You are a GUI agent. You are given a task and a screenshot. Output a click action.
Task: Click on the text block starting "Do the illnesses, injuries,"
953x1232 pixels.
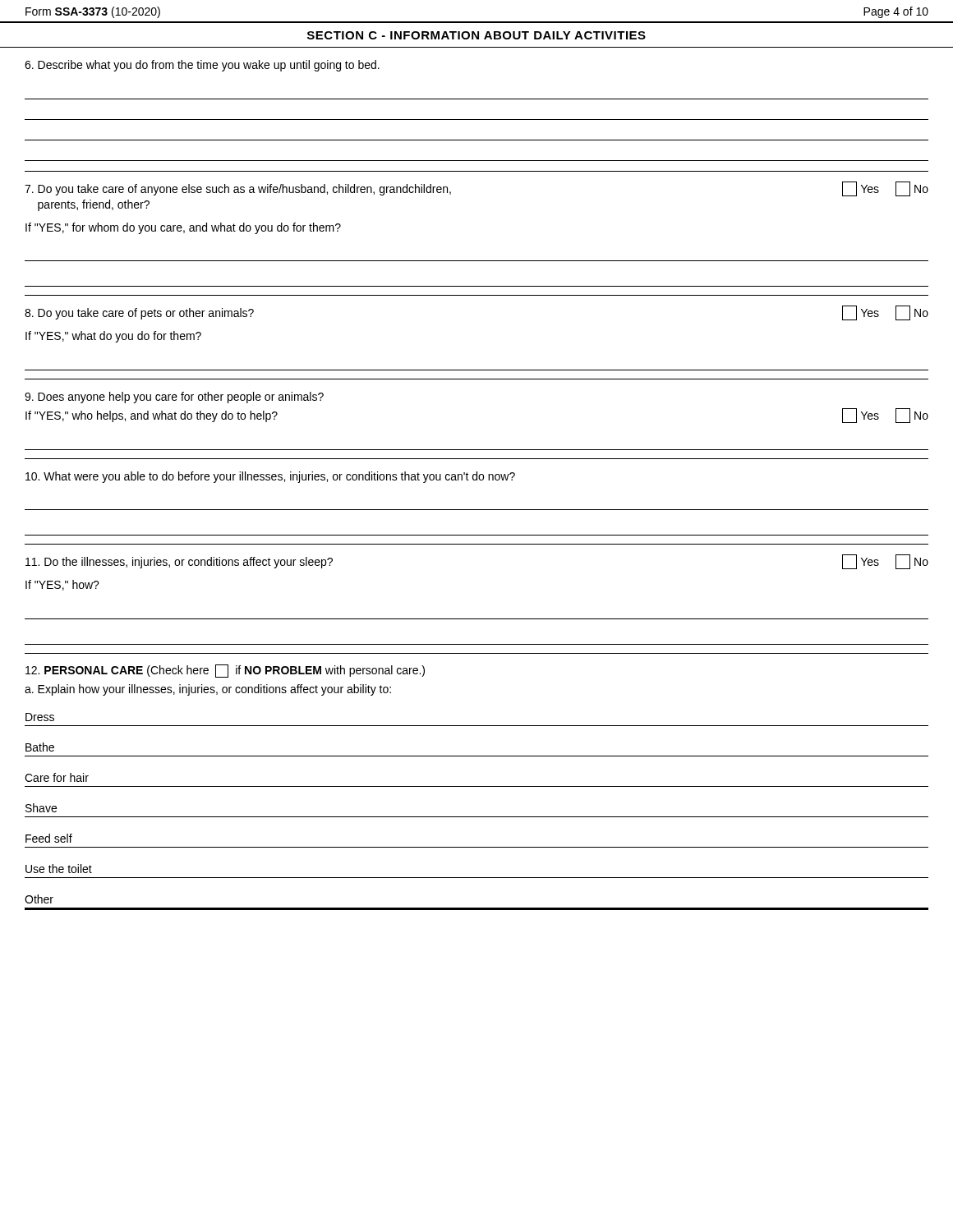click(176, 561)
